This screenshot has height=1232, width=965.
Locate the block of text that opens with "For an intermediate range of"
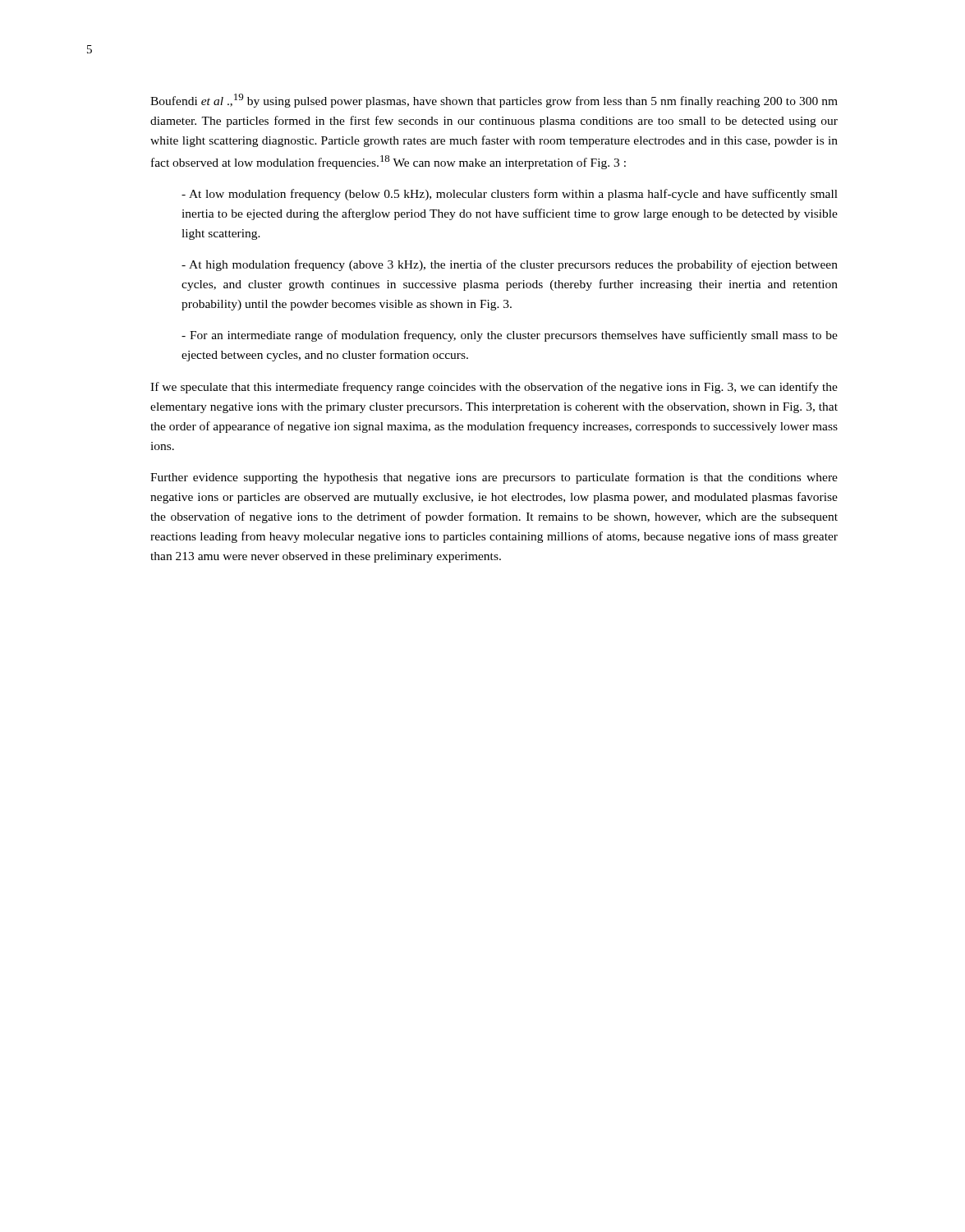(x=510, y=345)
